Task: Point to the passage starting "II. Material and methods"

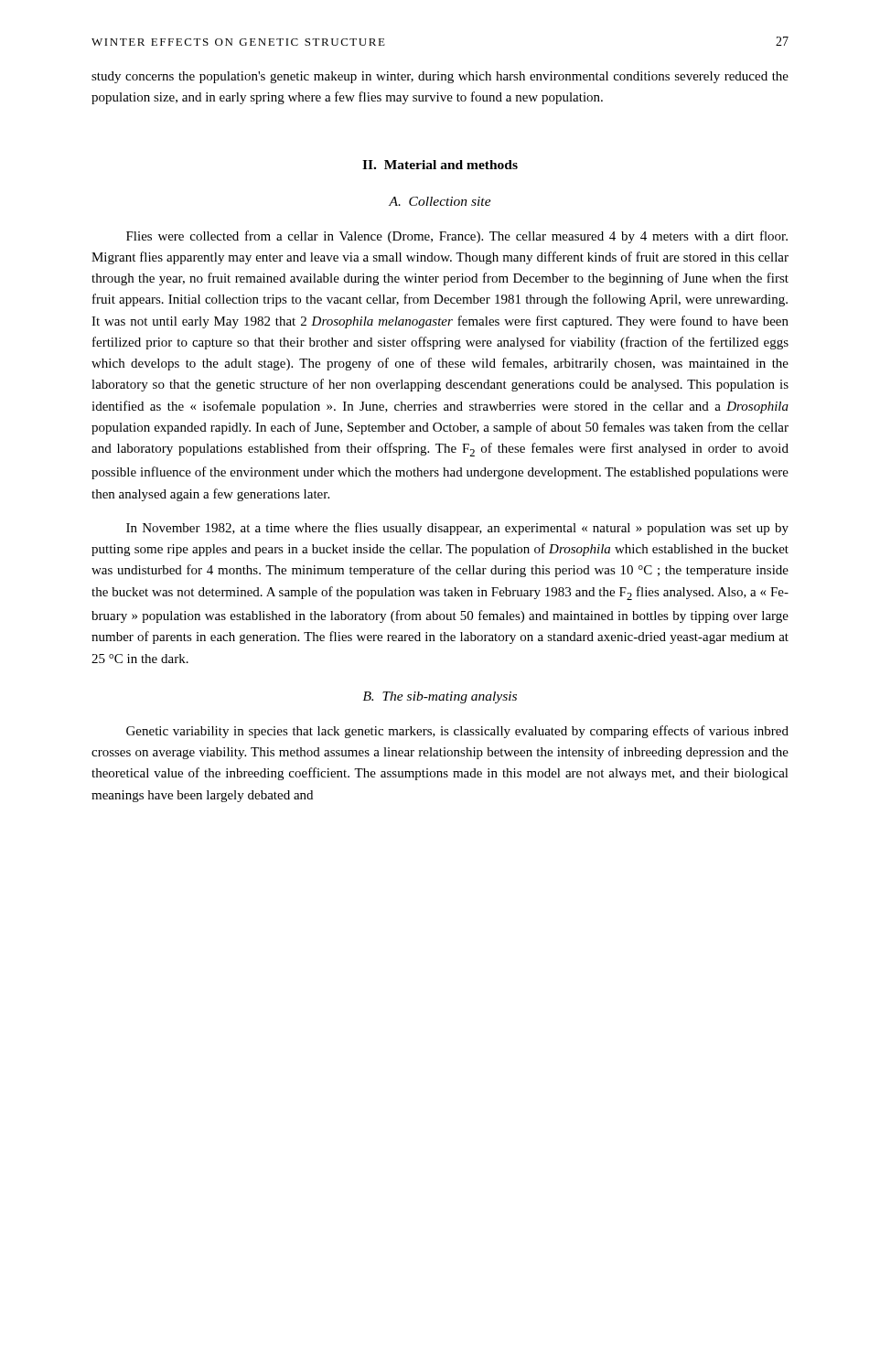Action: coord(440,164)
